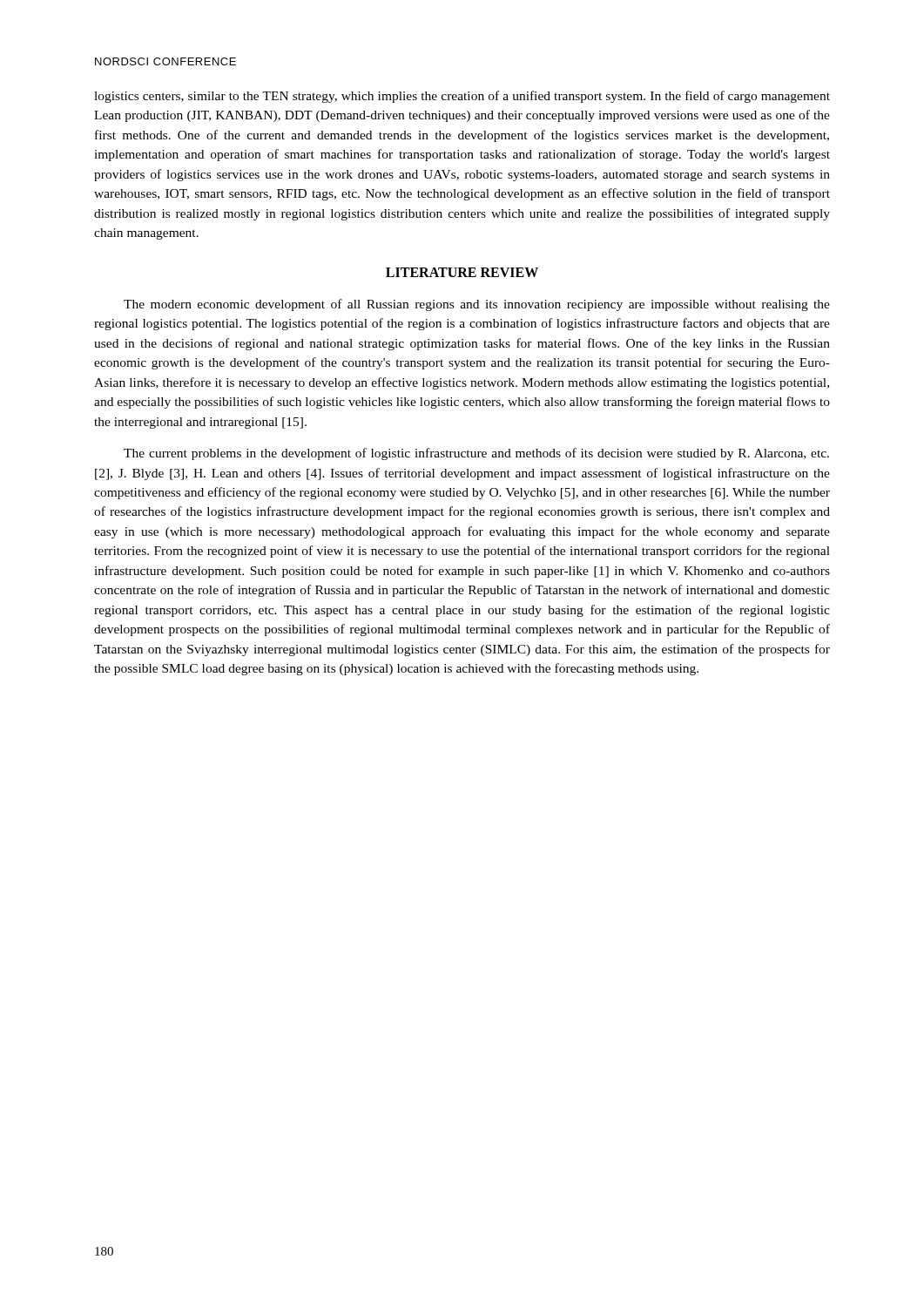Locate the text block that reads "logistics centers, similar to the"

462,164
